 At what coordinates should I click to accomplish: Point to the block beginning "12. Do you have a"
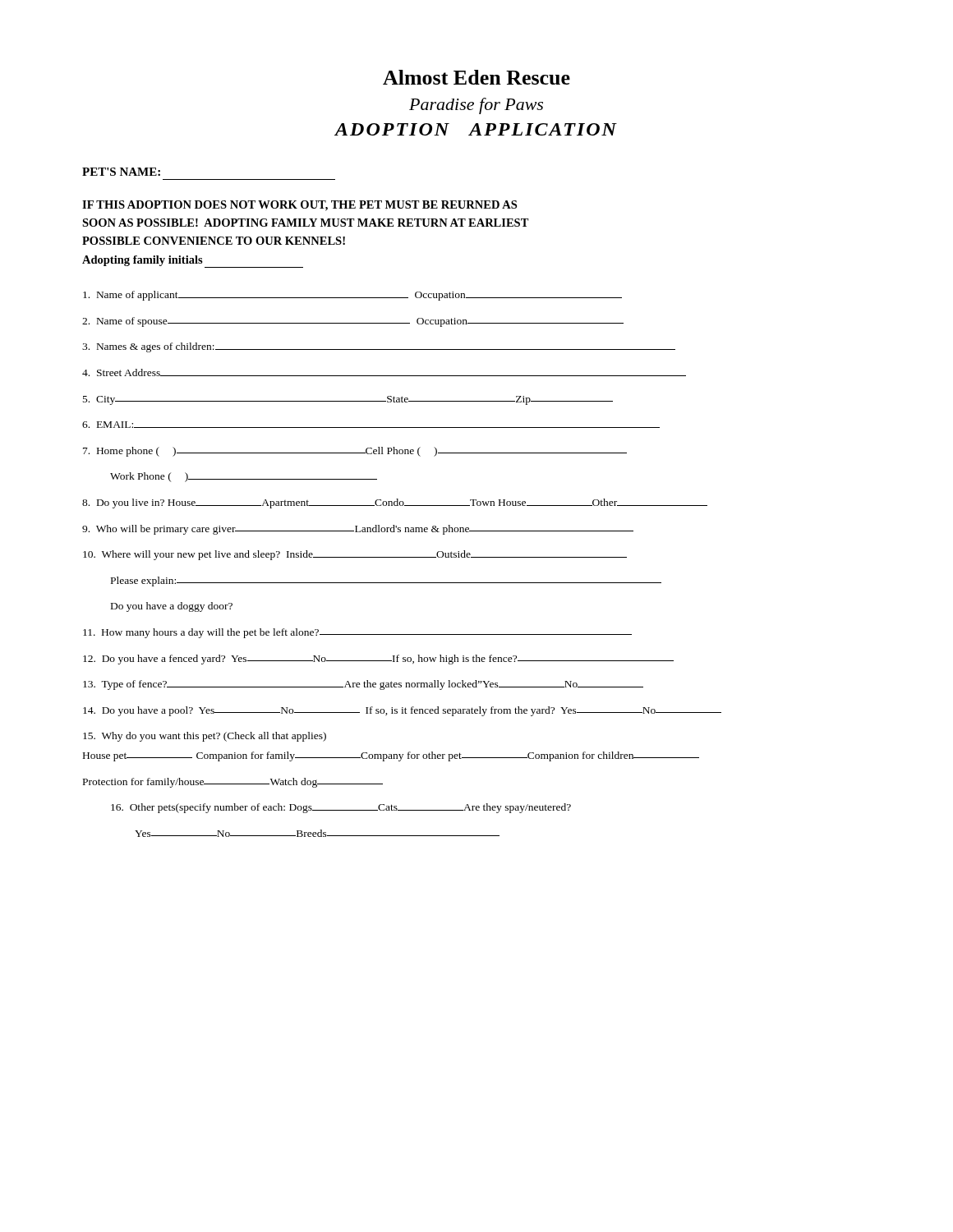(x=378, y=657)
